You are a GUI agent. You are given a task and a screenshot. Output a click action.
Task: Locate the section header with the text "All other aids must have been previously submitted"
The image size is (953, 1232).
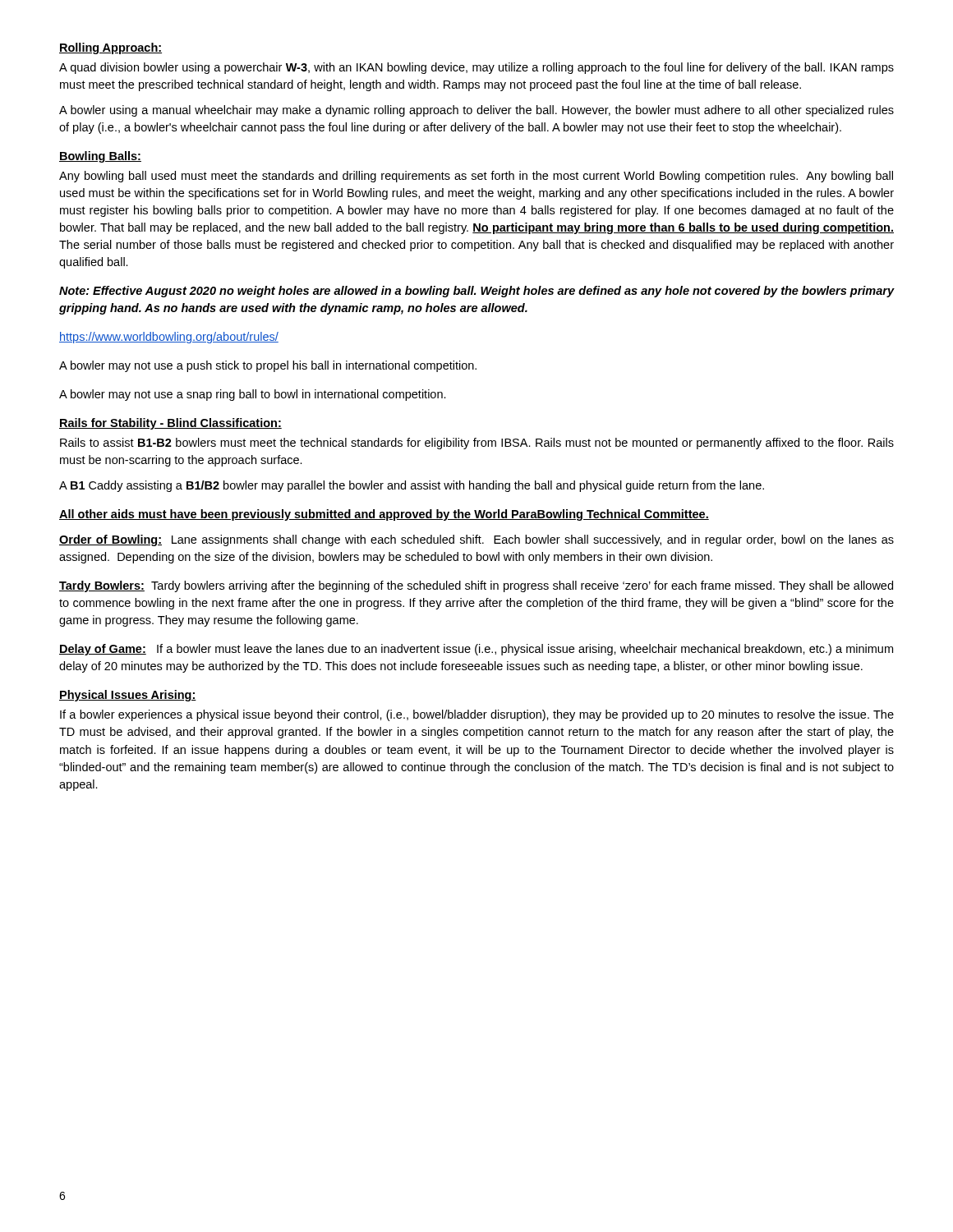click(x=384, y=514)
